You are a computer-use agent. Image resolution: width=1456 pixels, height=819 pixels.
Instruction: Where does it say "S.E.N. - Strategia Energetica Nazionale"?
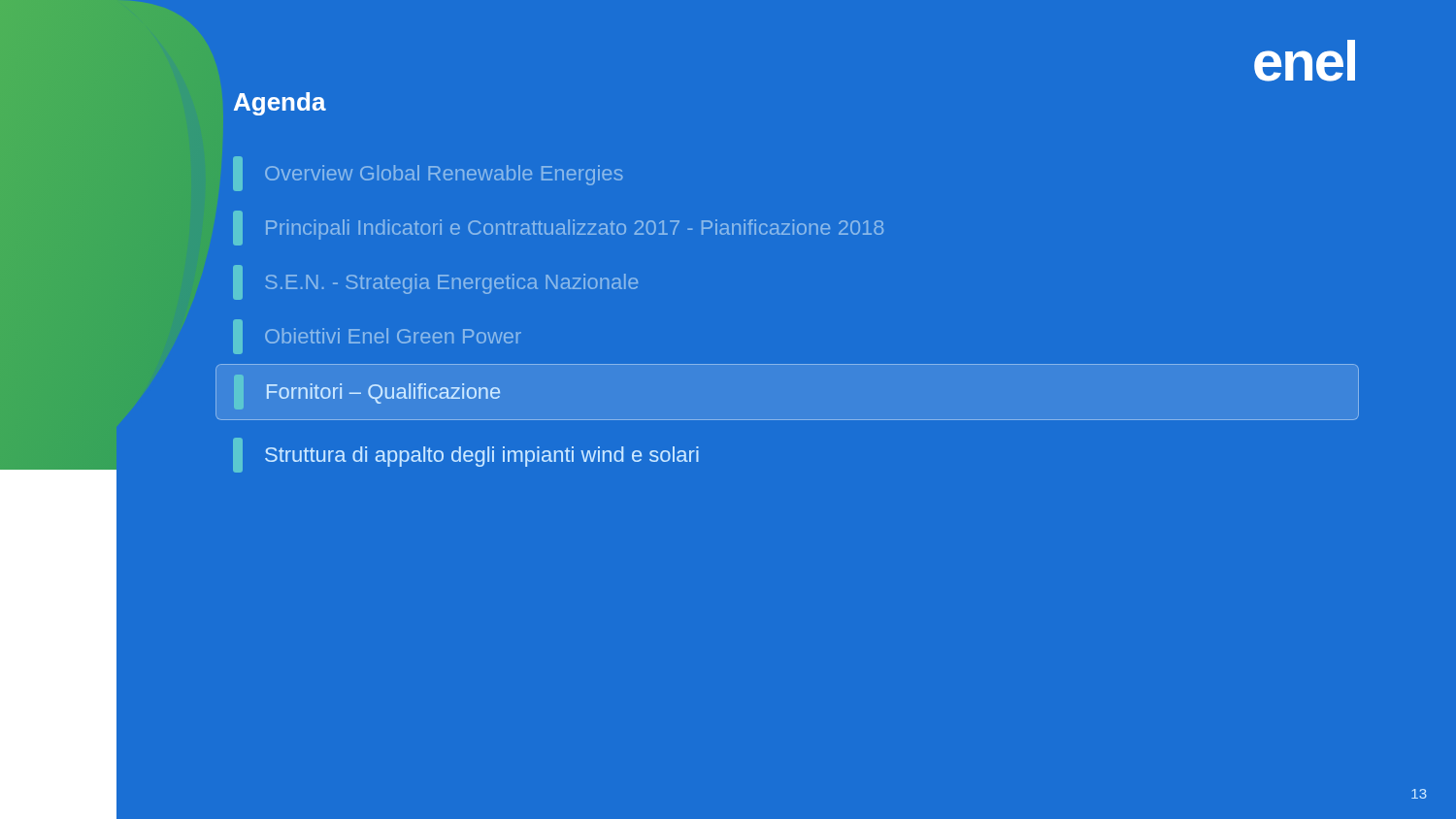(x=436, y=282)
